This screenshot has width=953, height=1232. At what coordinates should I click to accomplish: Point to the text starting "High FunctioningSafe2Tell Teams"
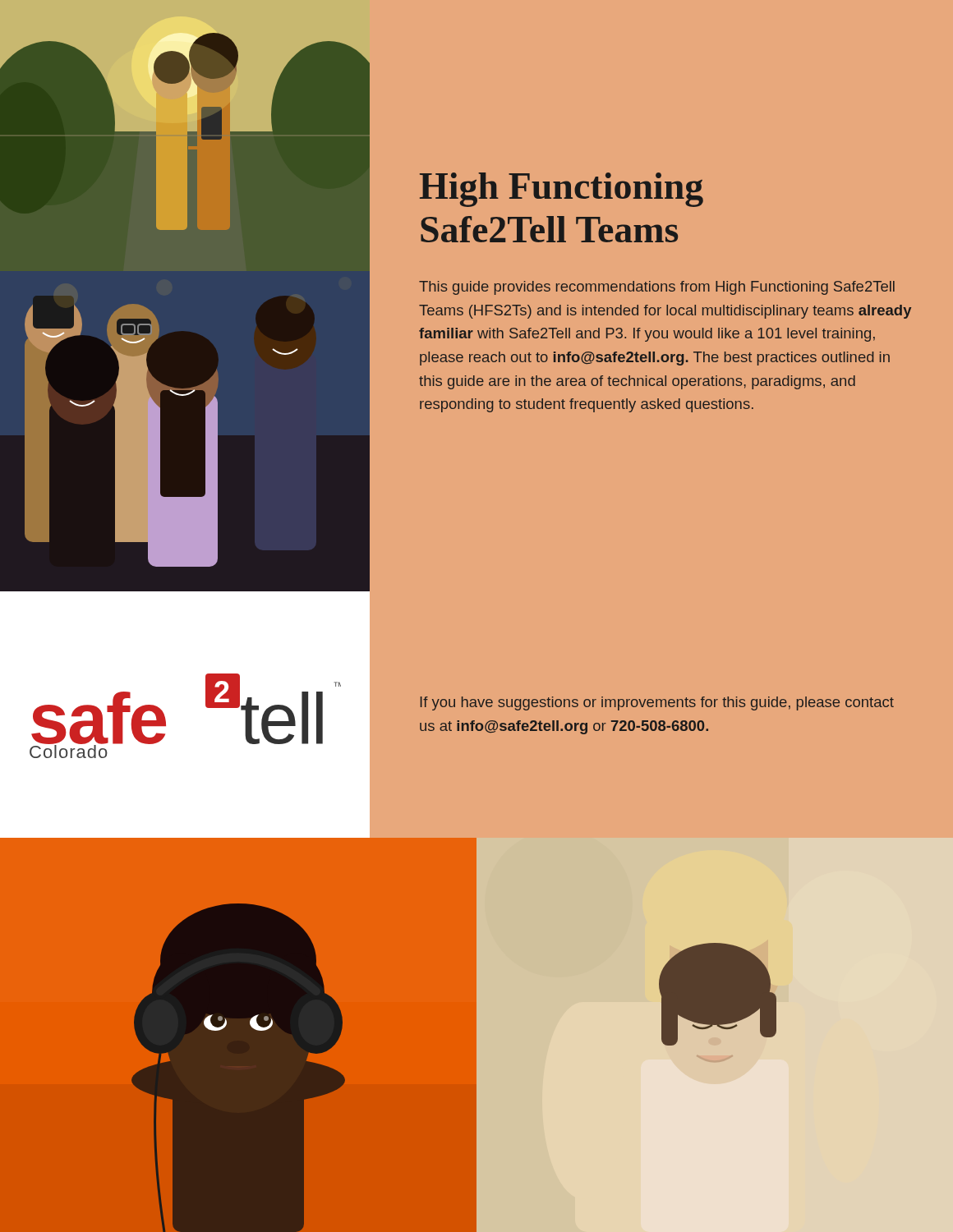665,291
